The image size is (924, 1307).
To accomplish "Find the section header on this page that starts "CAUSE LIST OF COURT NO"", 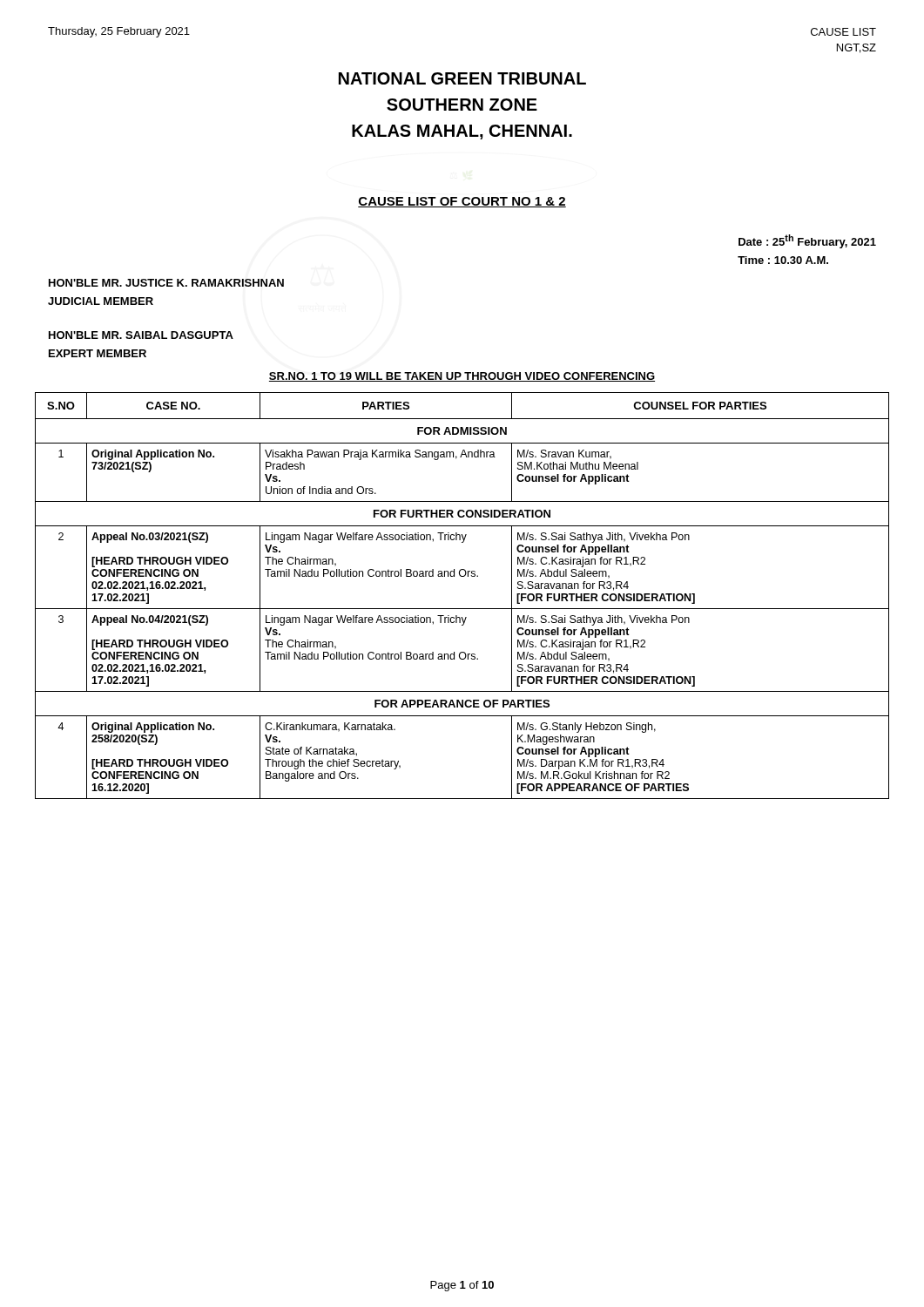I will point(462,201).
